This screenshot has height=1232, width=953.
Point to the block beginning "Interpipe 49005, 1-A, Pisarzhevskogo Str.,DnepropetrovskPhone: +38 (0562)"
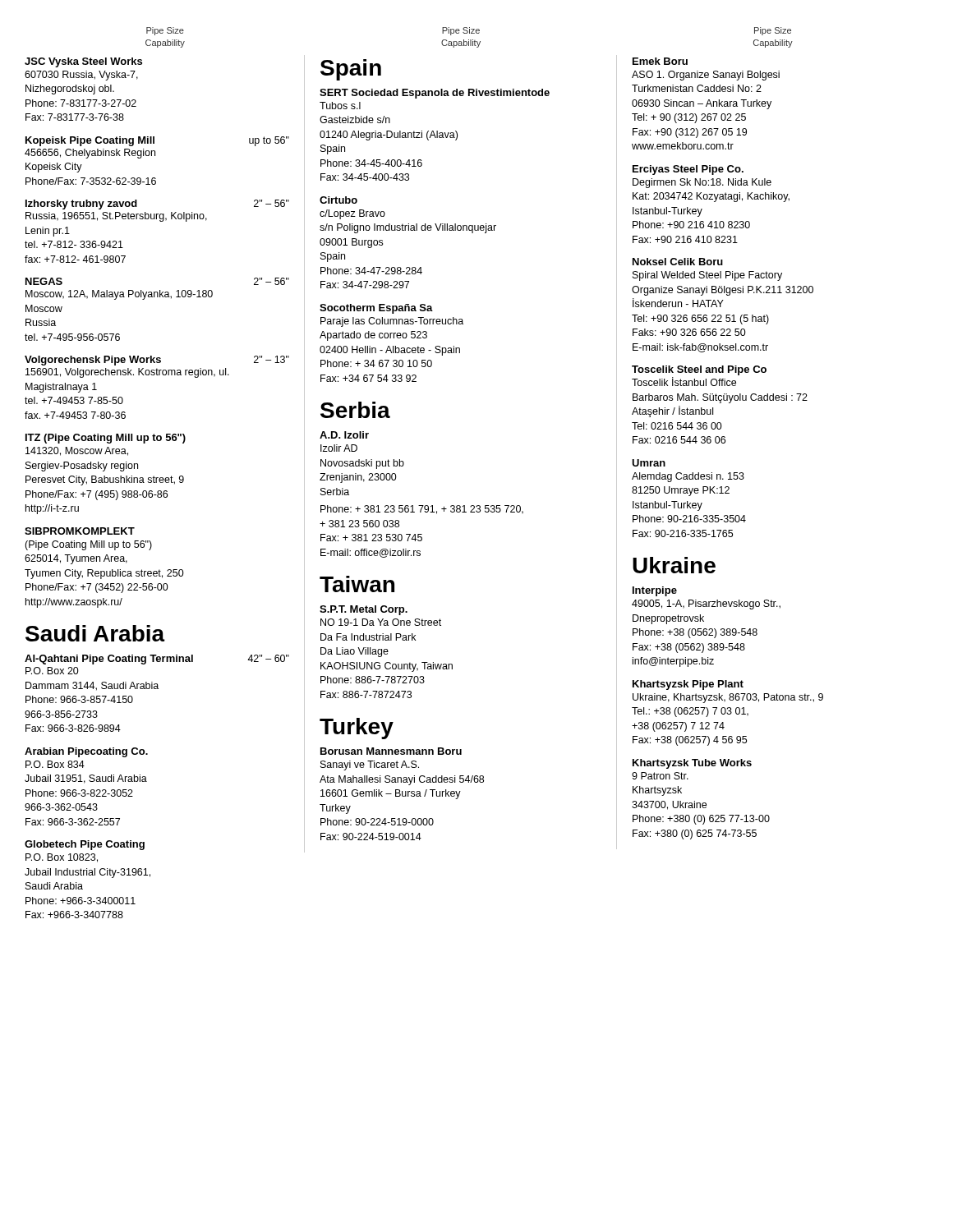(655, 591)
